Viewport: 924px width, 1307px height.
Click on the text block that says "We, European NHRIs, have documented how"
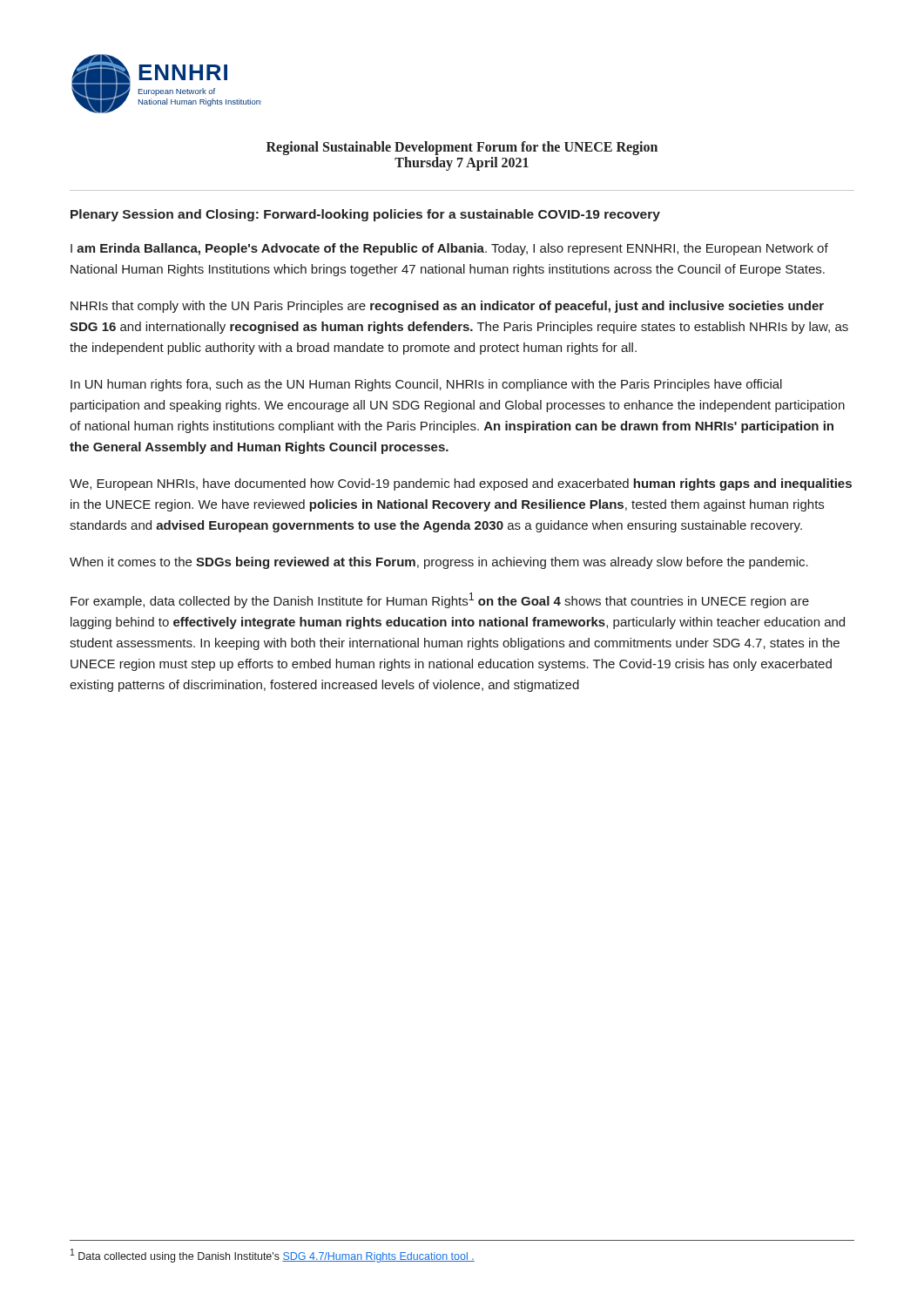pos(461,504)
